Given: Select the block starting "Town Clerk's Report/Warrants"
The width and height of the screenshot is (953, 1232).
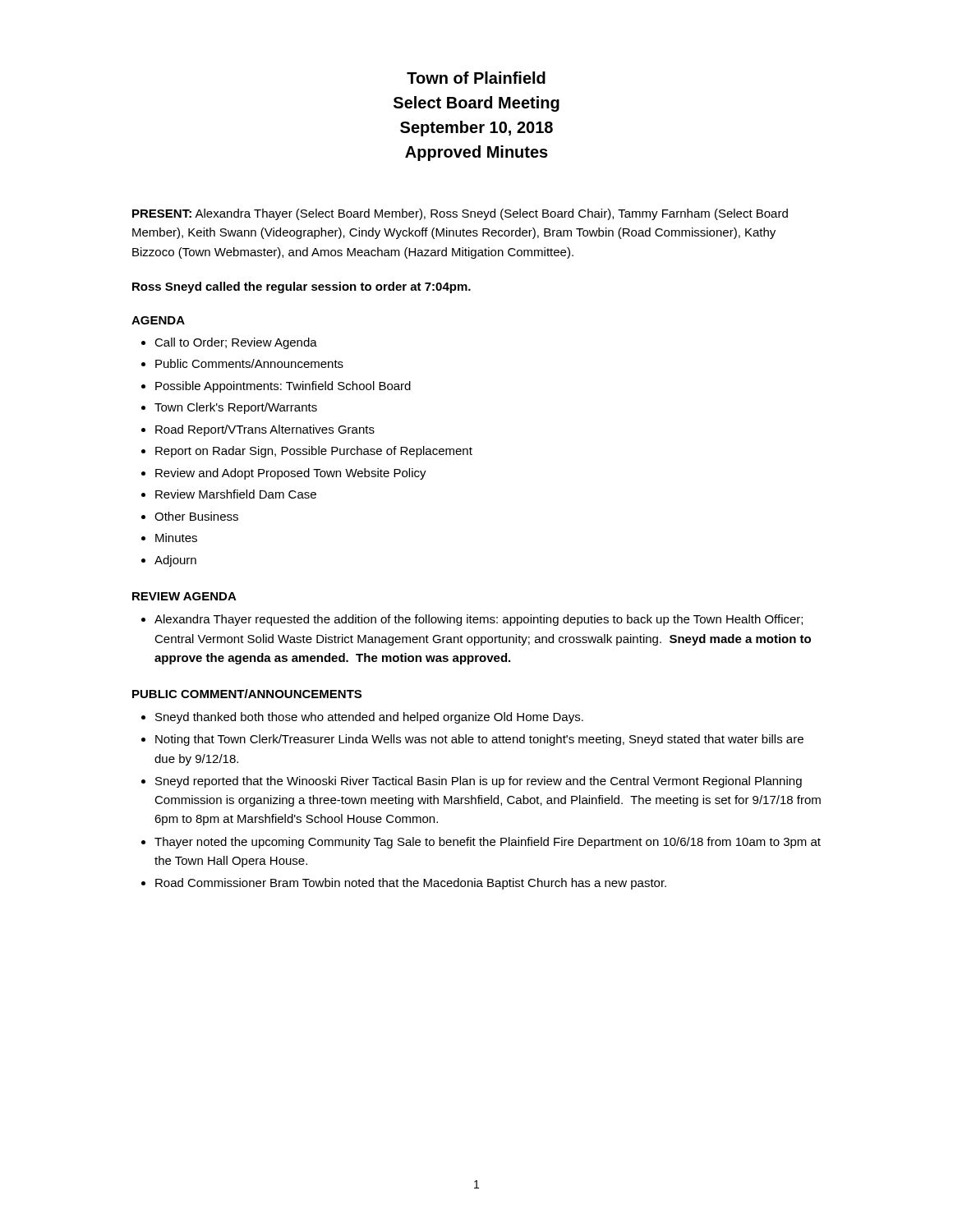Looking at the screenshot, I should 236,407.
